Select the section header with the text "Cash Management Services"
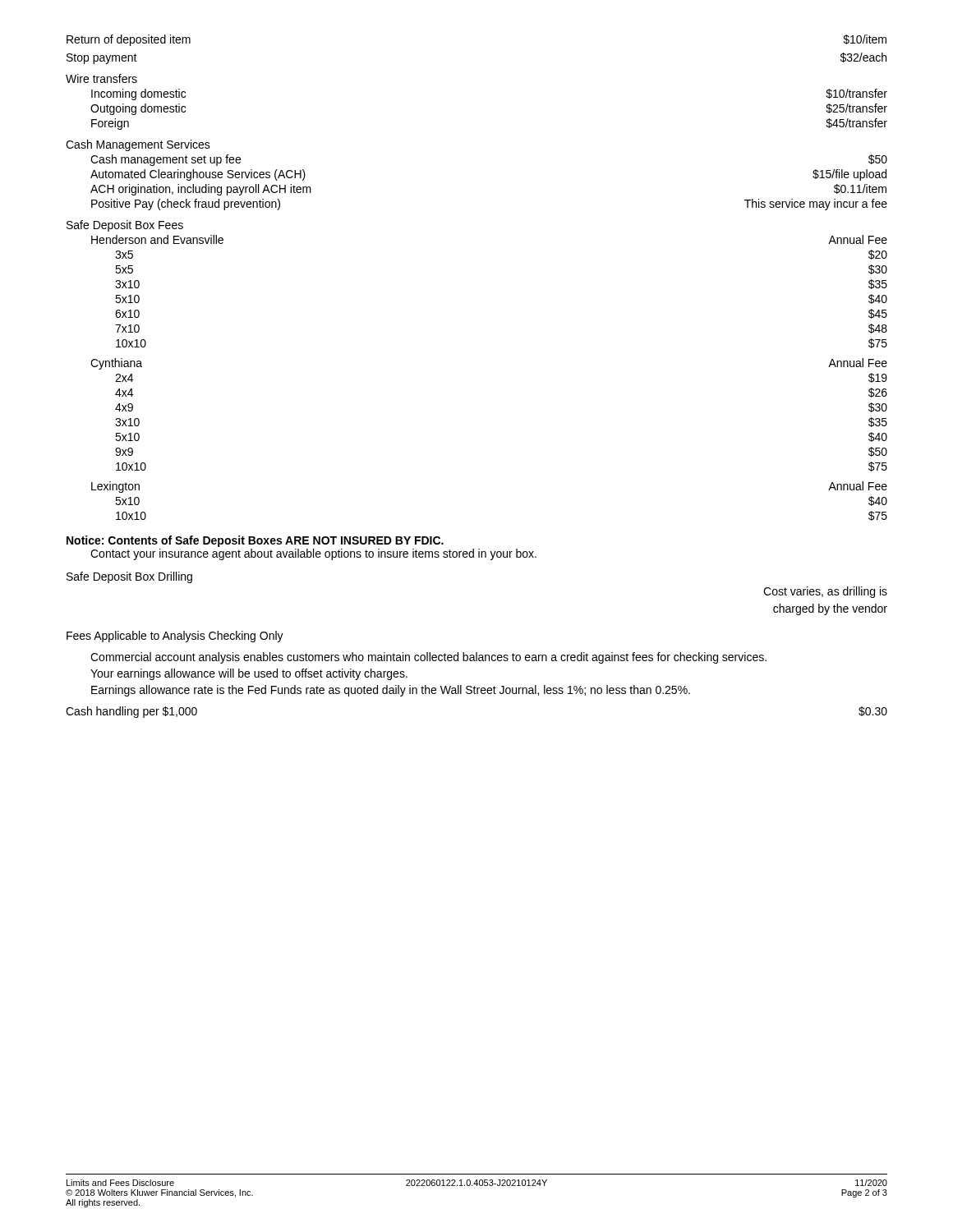Image resolution: width=953 pixels, height=1232 pixels. [x=138, y=145]
